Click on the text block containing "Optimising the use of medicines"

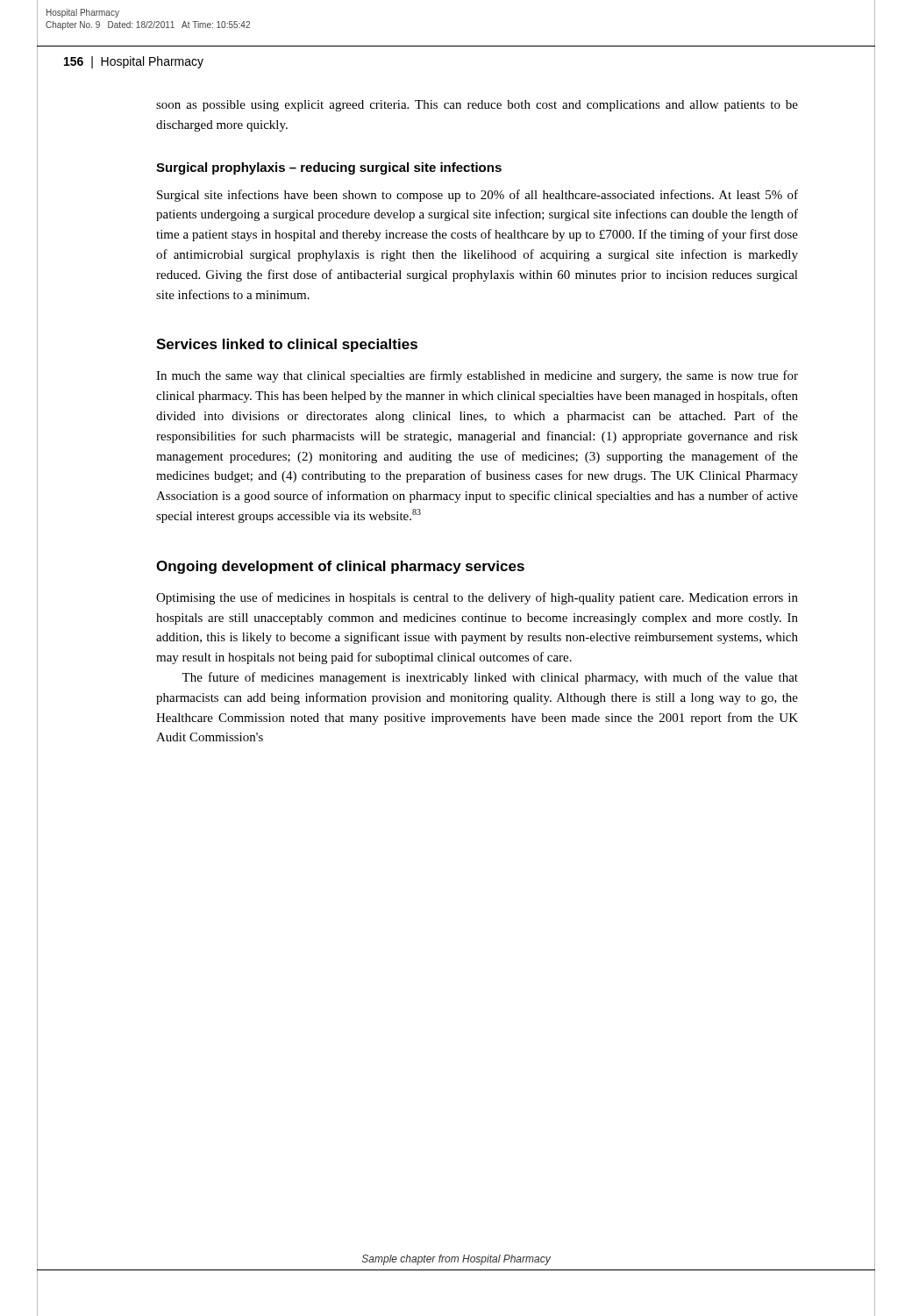[477, 667]
